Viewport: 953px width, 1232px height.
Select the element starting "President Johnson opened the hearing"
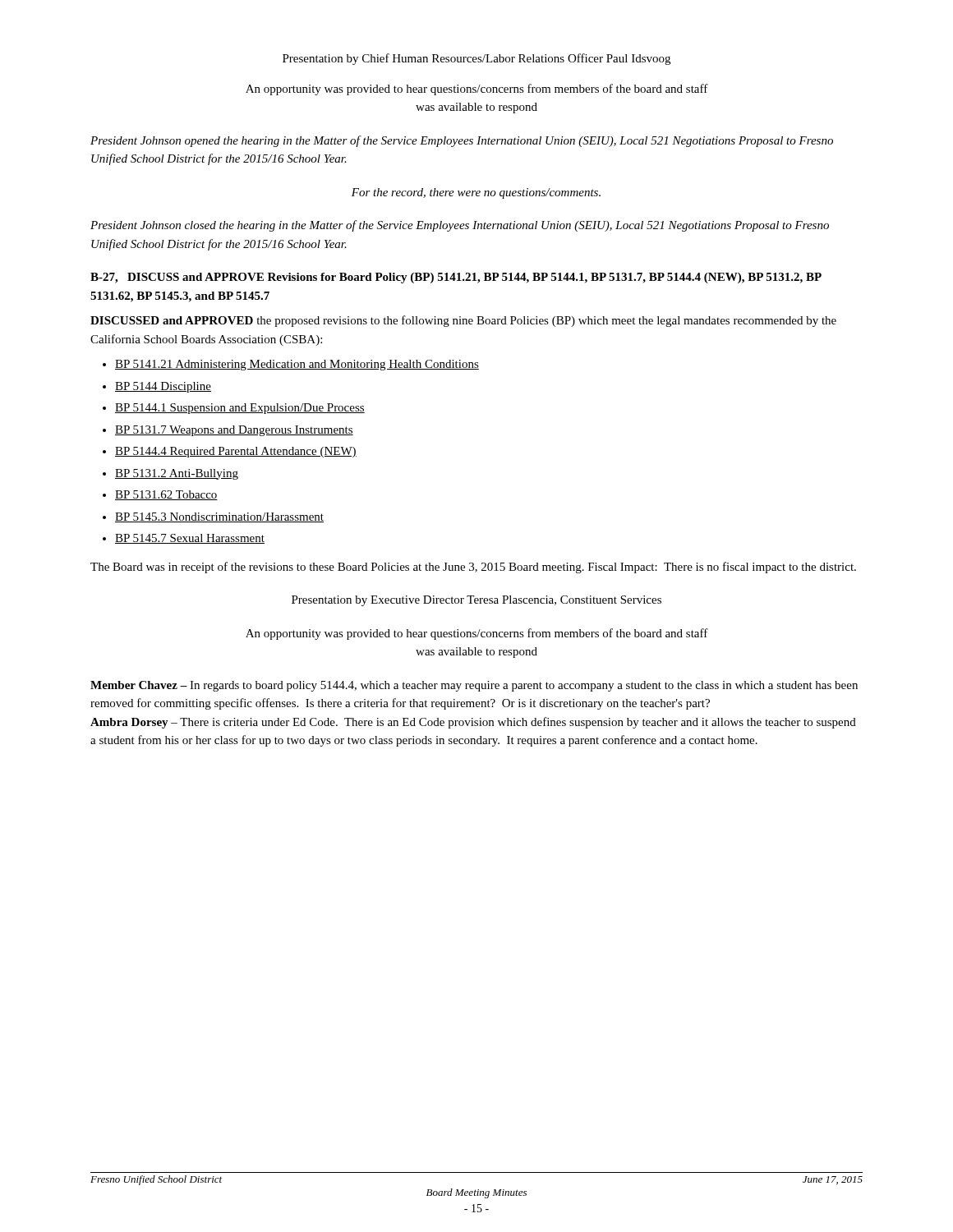click(462, 149)
